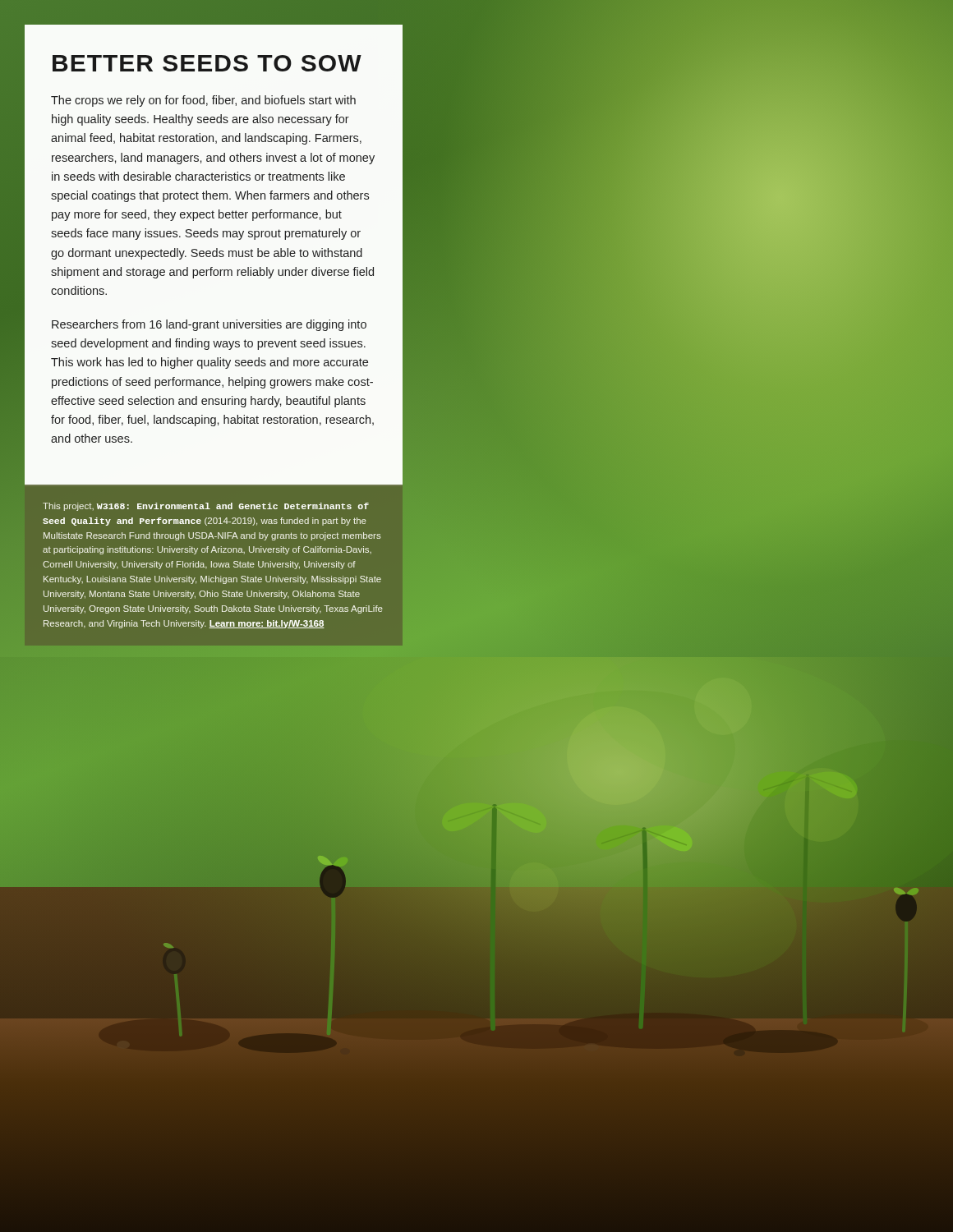Select the text starting "BETTER SEEDS TO SOW"
Viewport: 953px width, 1232px height.
point(214,63)
